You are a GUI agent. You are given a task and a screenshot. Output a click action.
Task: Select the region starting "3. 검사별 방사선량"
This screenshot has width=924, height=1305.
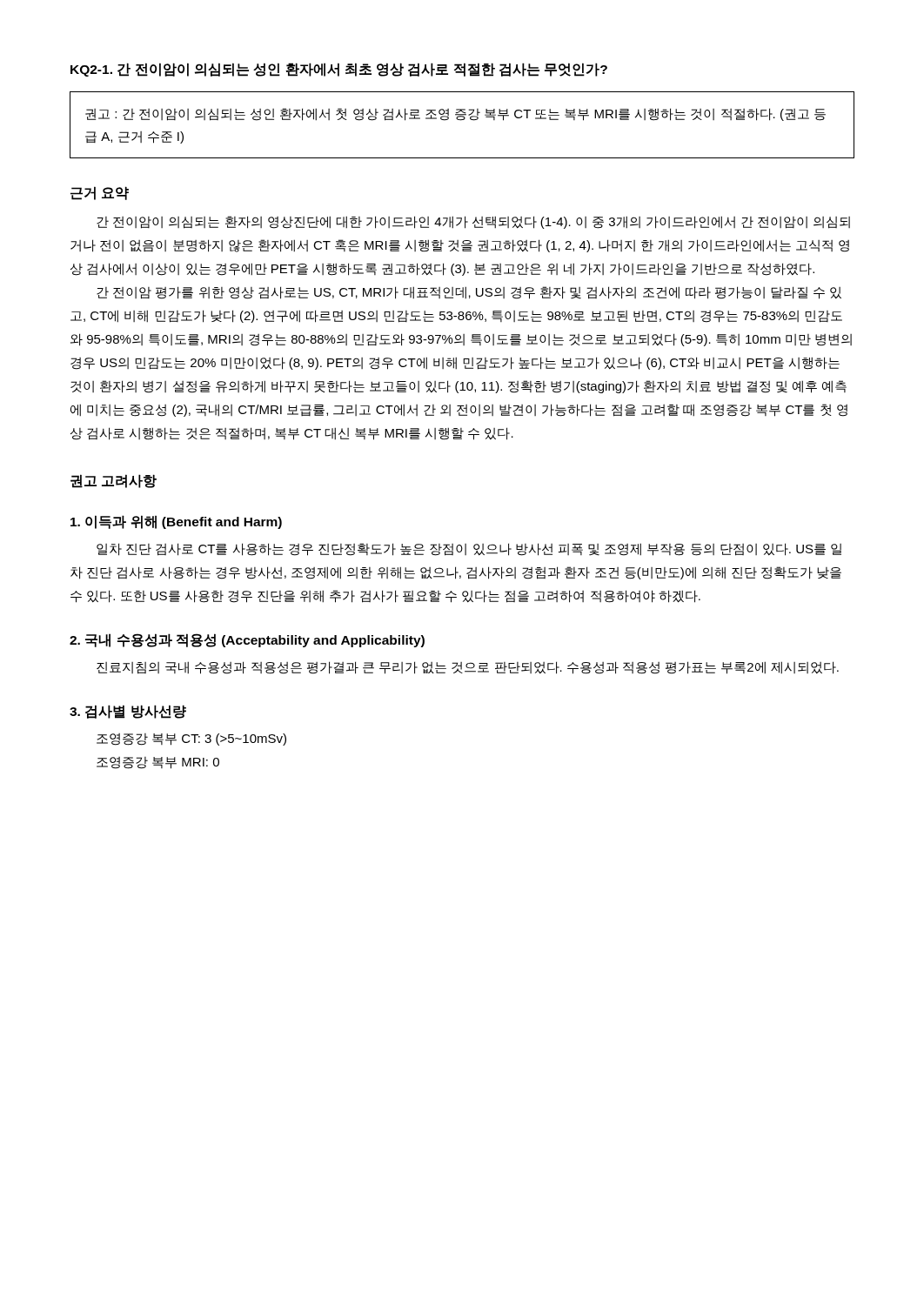(x=128, y=711)
